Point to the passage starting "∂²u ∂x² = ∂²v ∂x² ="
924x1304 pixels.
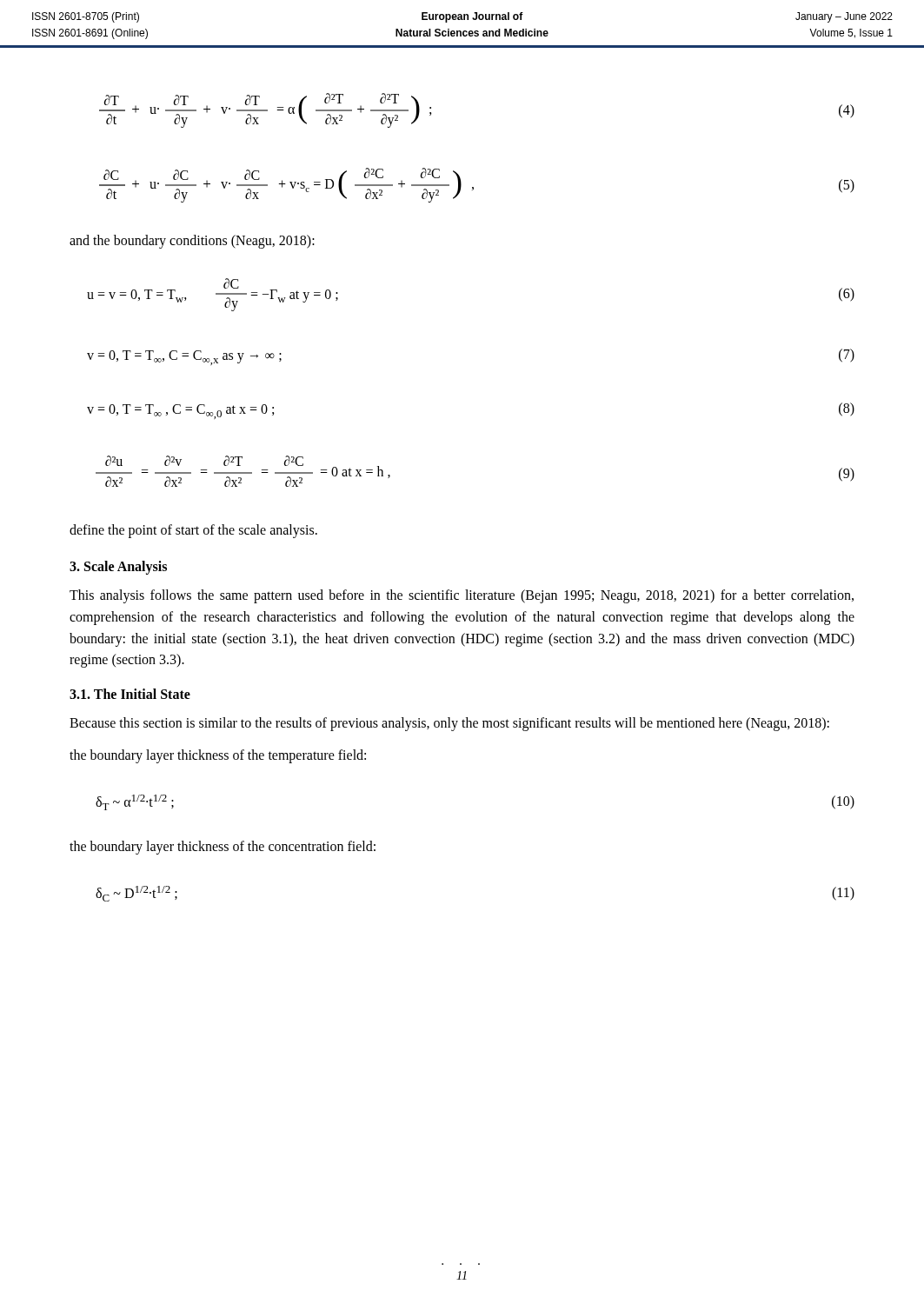click(233, 472)
